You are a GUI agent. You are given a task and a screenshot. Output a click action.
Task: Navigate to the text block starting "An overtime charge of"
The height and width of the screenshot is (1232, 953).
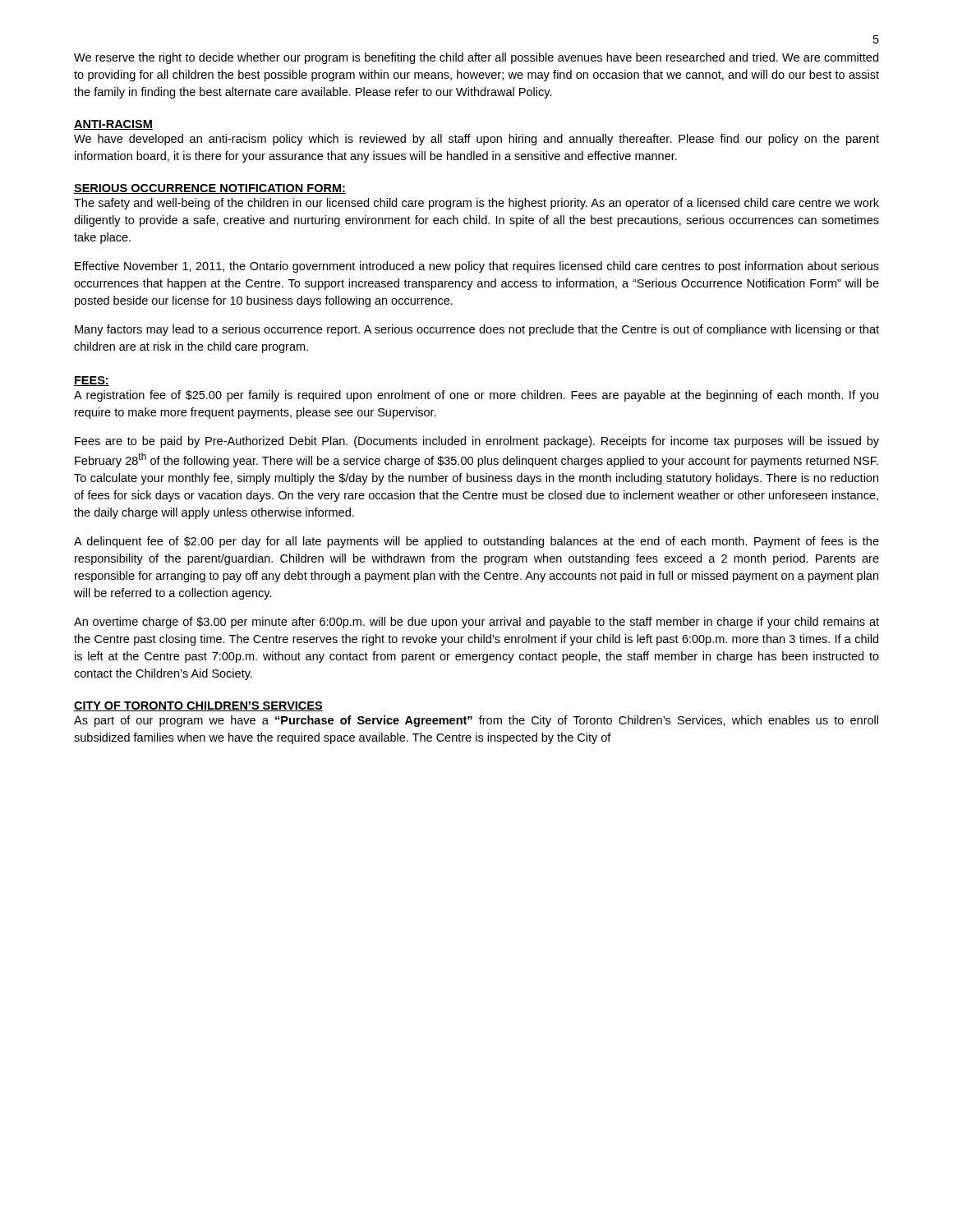click(476, 648)
